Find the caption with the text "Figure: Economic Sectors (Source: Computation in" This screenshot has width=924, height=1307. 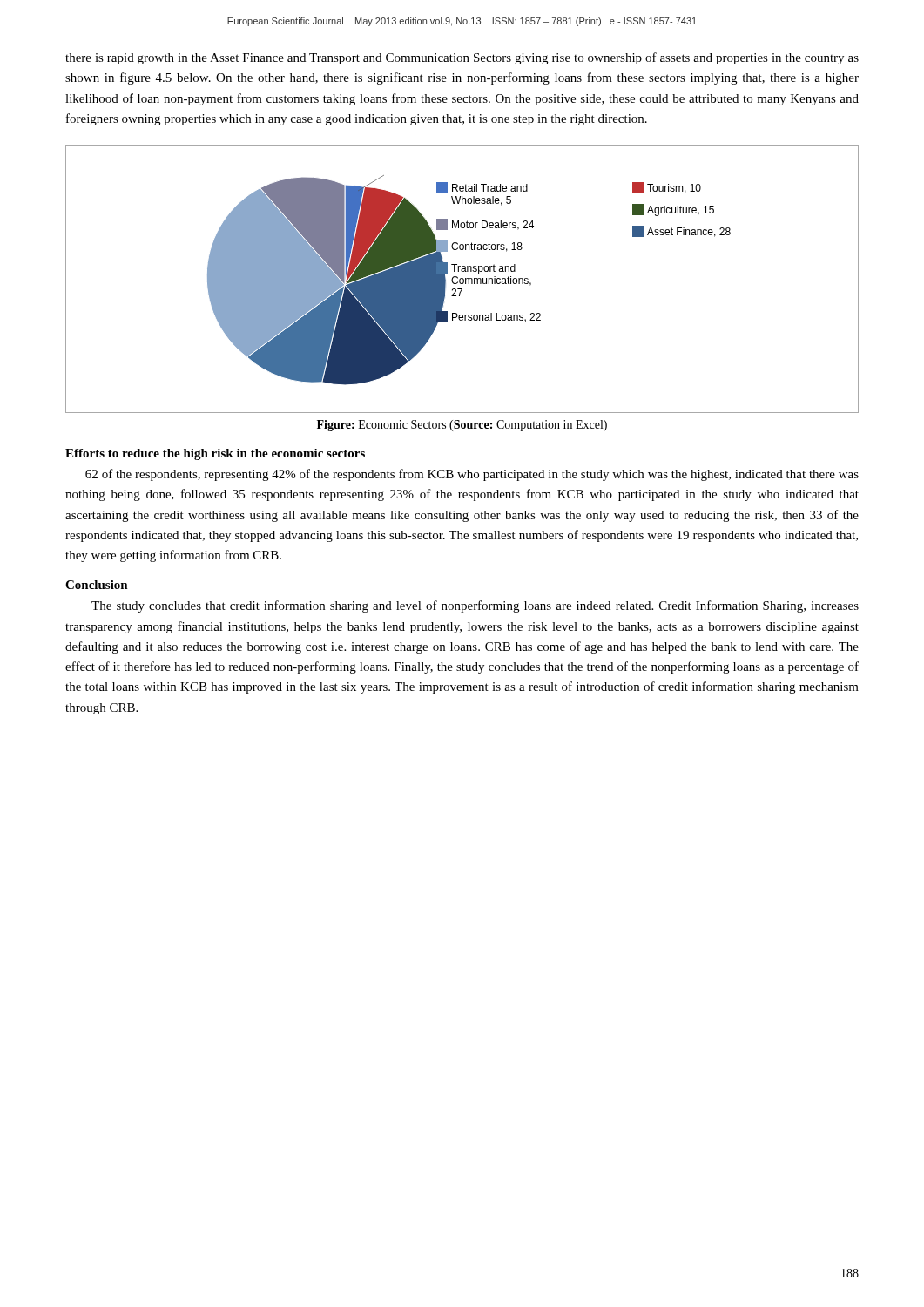click(462, 425)
